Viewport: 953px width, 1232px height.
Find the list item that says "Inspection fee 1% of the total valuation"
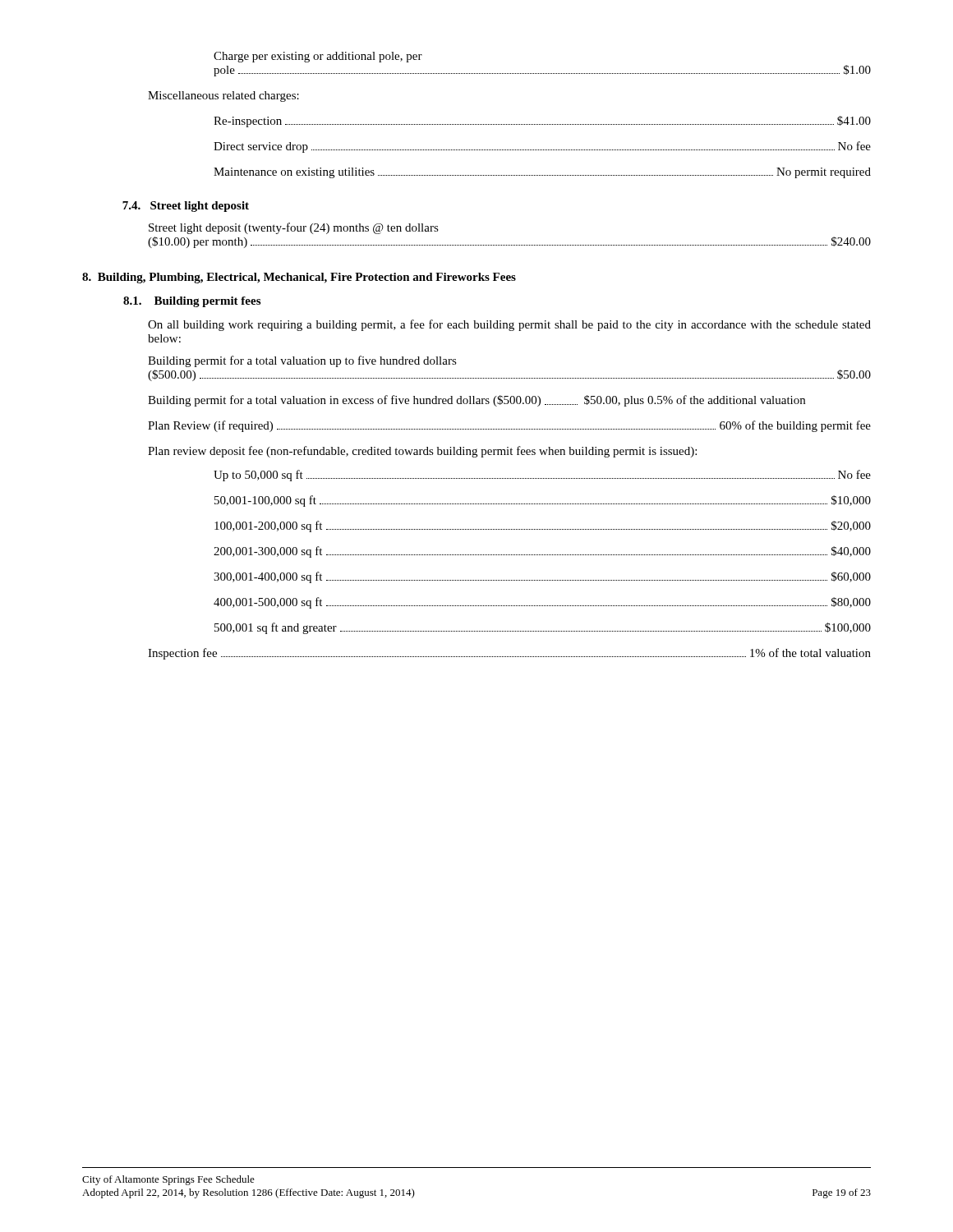pyautogui.click(x=509, y=653)
